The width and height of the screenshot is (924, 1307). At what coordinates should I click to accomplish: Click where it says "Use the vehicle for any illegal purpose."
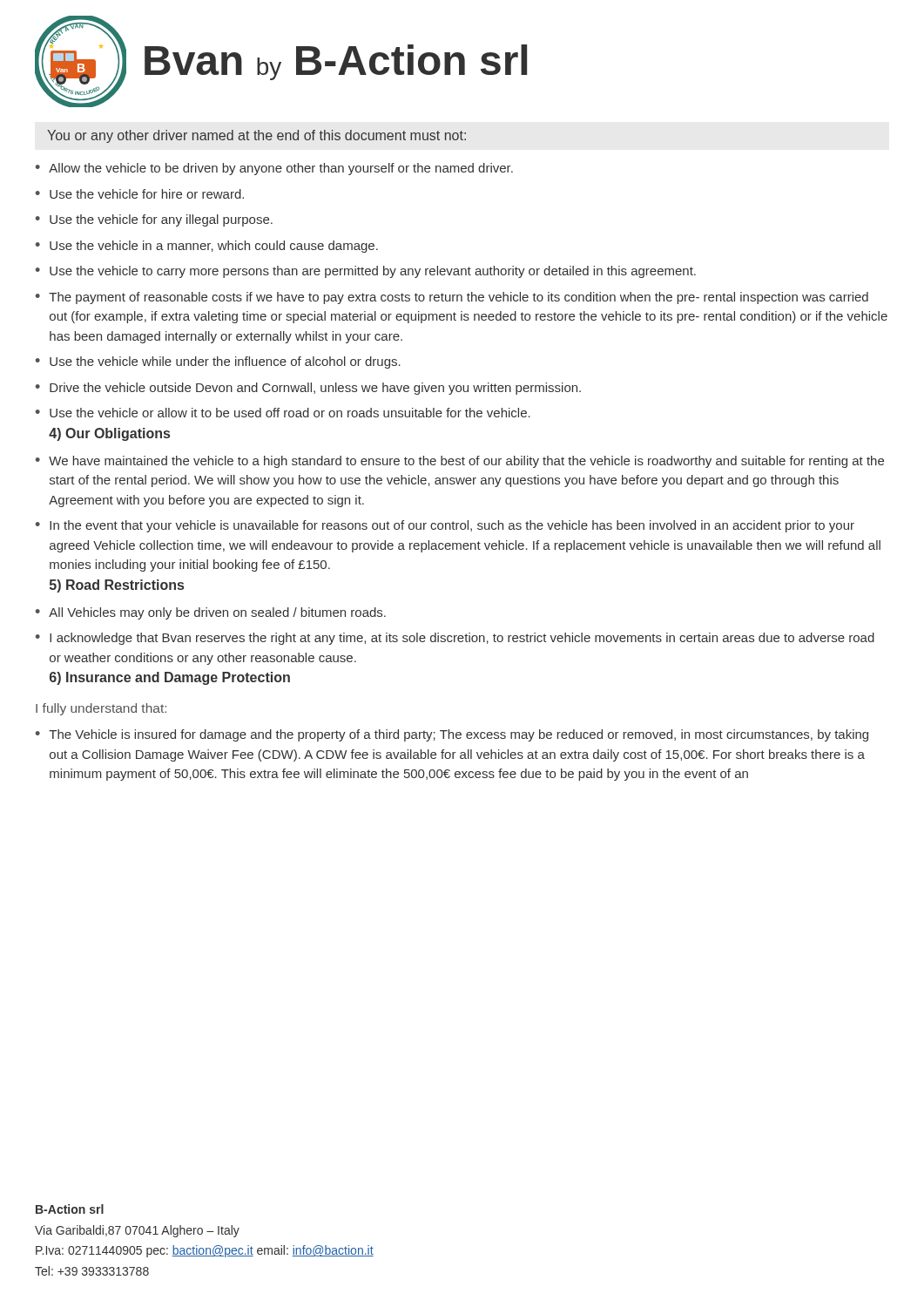pyautogui.click(x=161, y=220)
